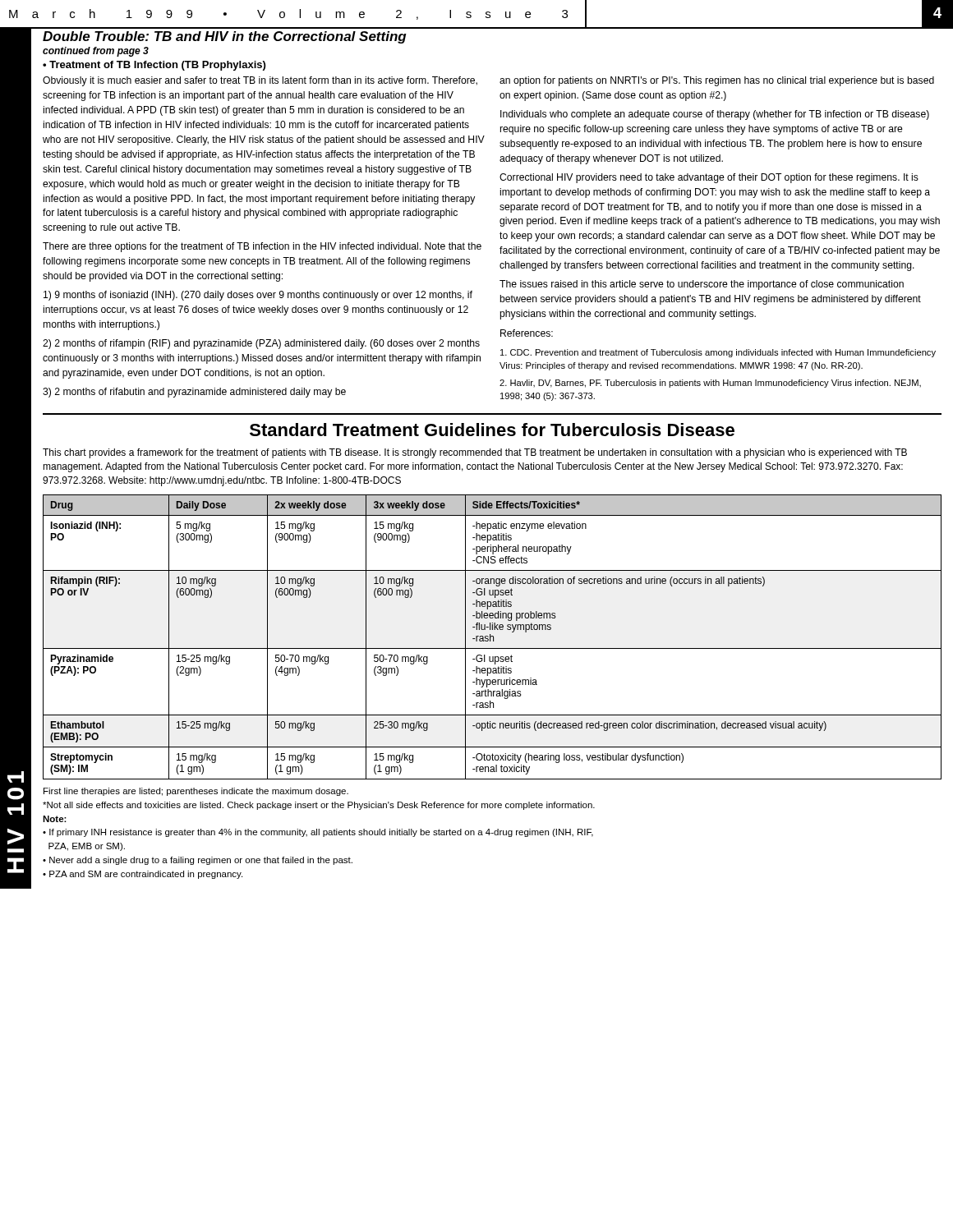953x1232 pixels.
Task: Select the text block containing "There are three options for the treatment of"
Action: point(264,262)
